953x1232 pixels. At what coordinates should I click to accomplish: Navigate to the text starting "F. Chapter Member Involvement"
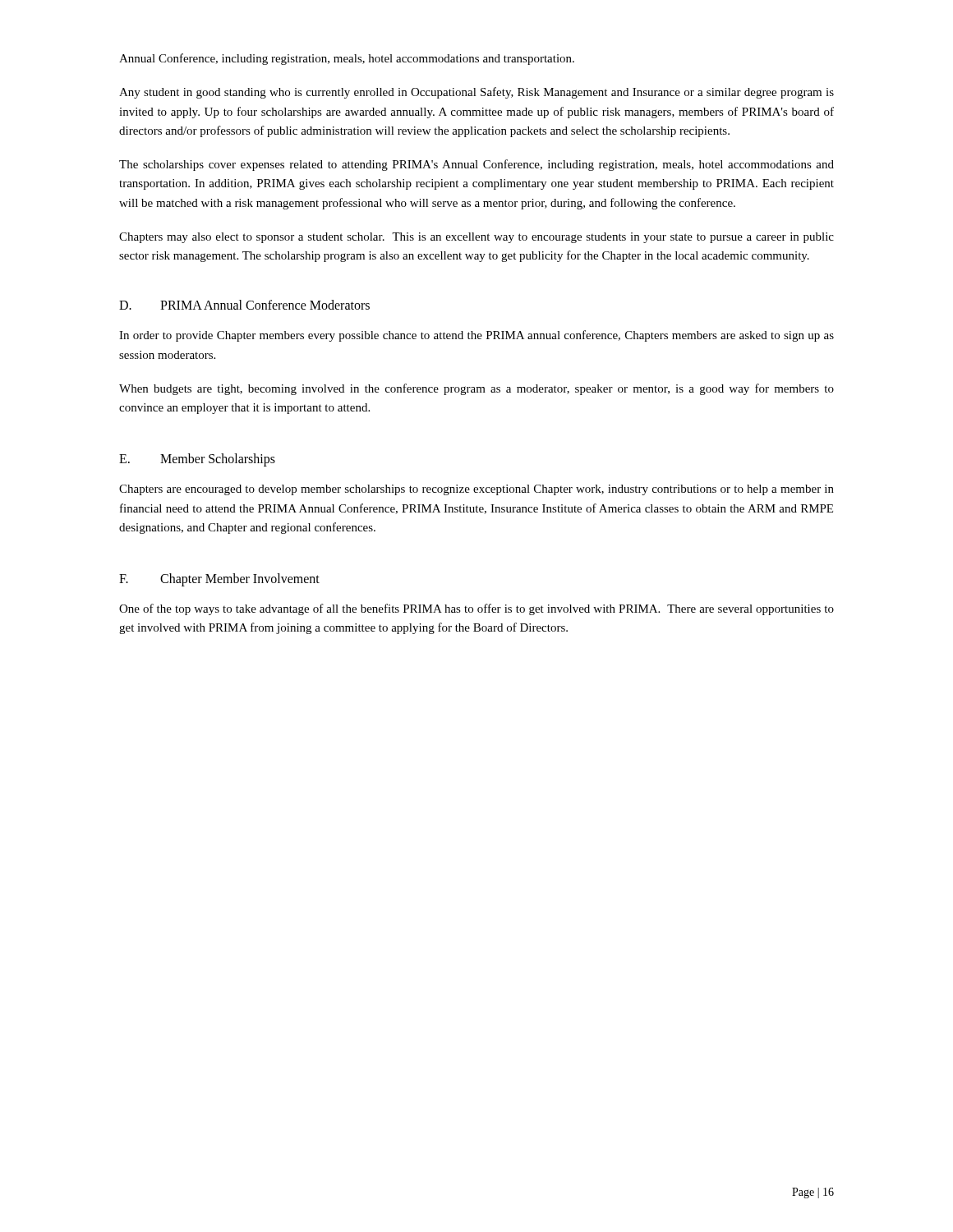219,579
